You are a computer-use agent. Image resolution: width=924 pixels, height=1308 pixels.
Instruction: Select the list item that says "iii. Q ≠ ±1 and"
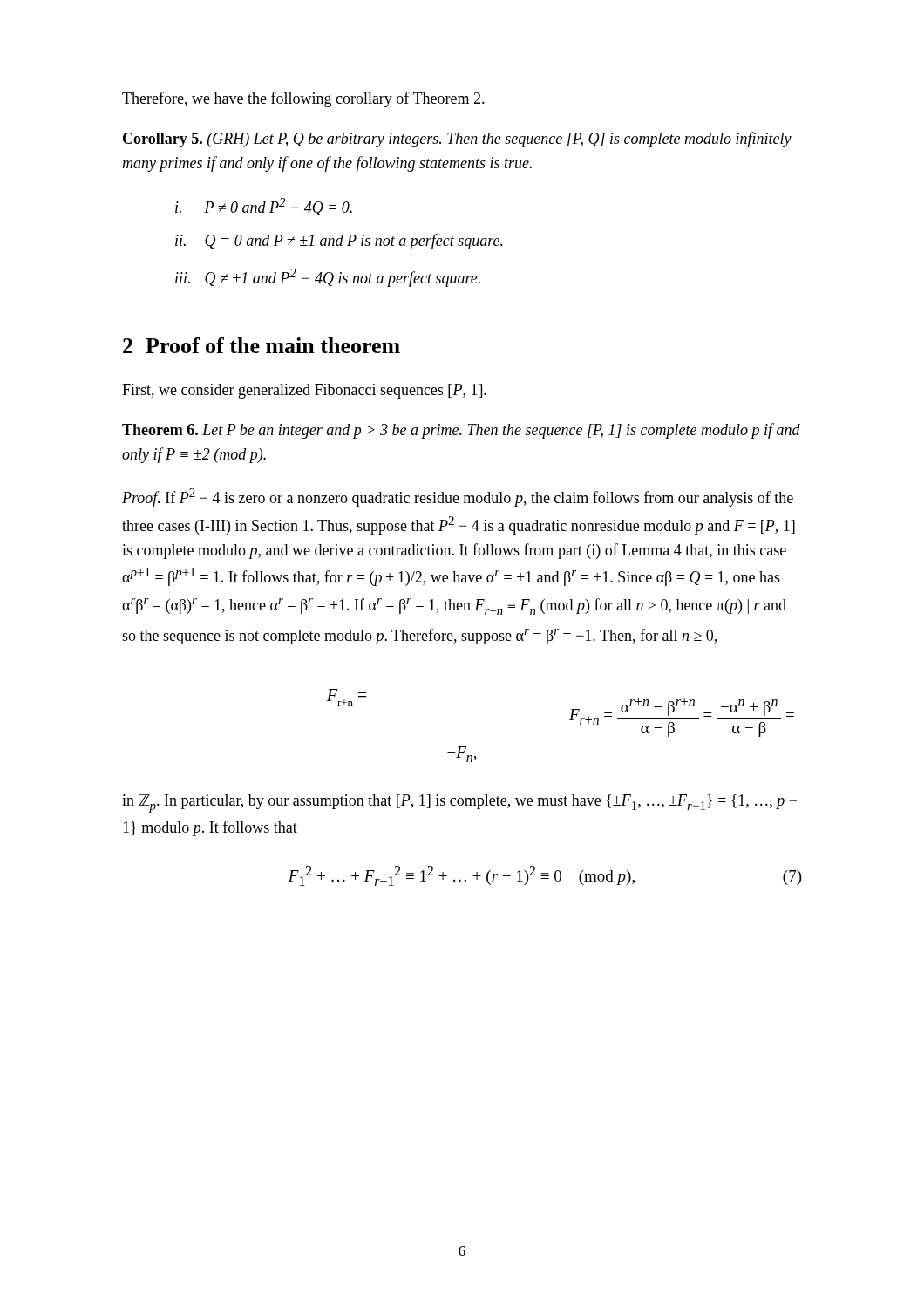pyautogui.click(x=328, y=277)
